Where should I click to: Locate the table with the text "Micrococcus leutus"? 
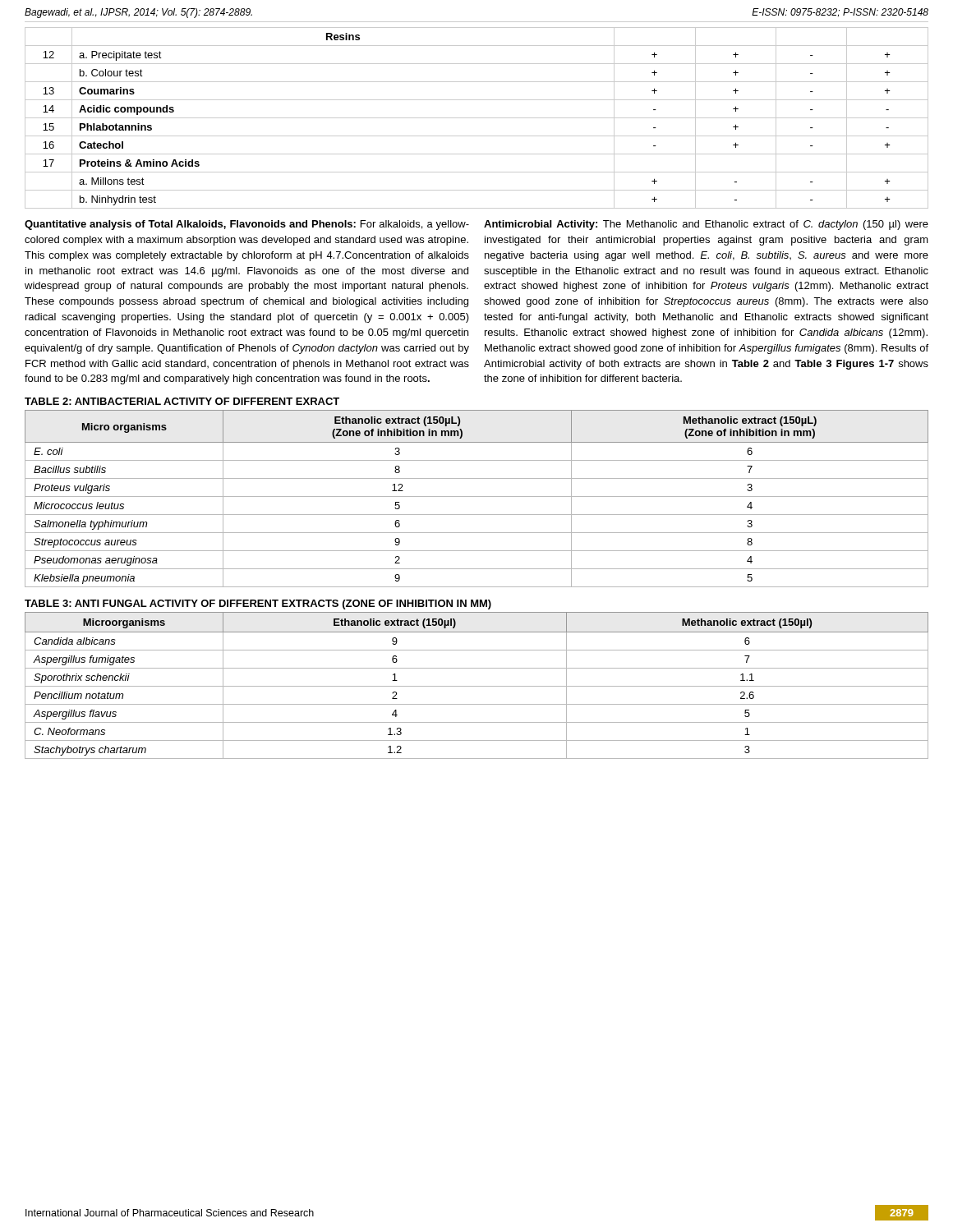(476, 499)
